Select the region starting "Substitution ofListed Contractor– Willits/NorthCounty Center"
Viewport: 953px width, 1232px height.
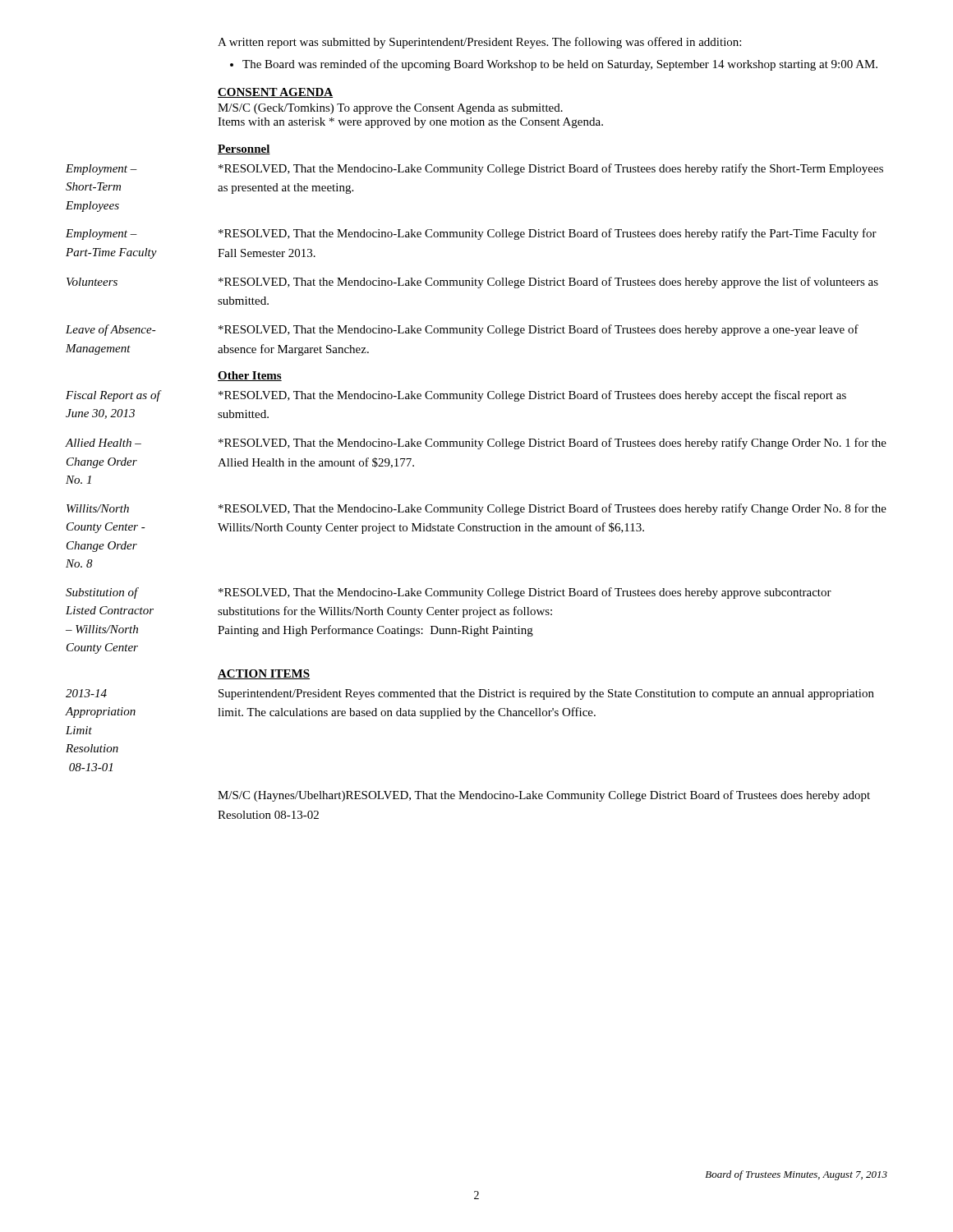click(110, 620)
